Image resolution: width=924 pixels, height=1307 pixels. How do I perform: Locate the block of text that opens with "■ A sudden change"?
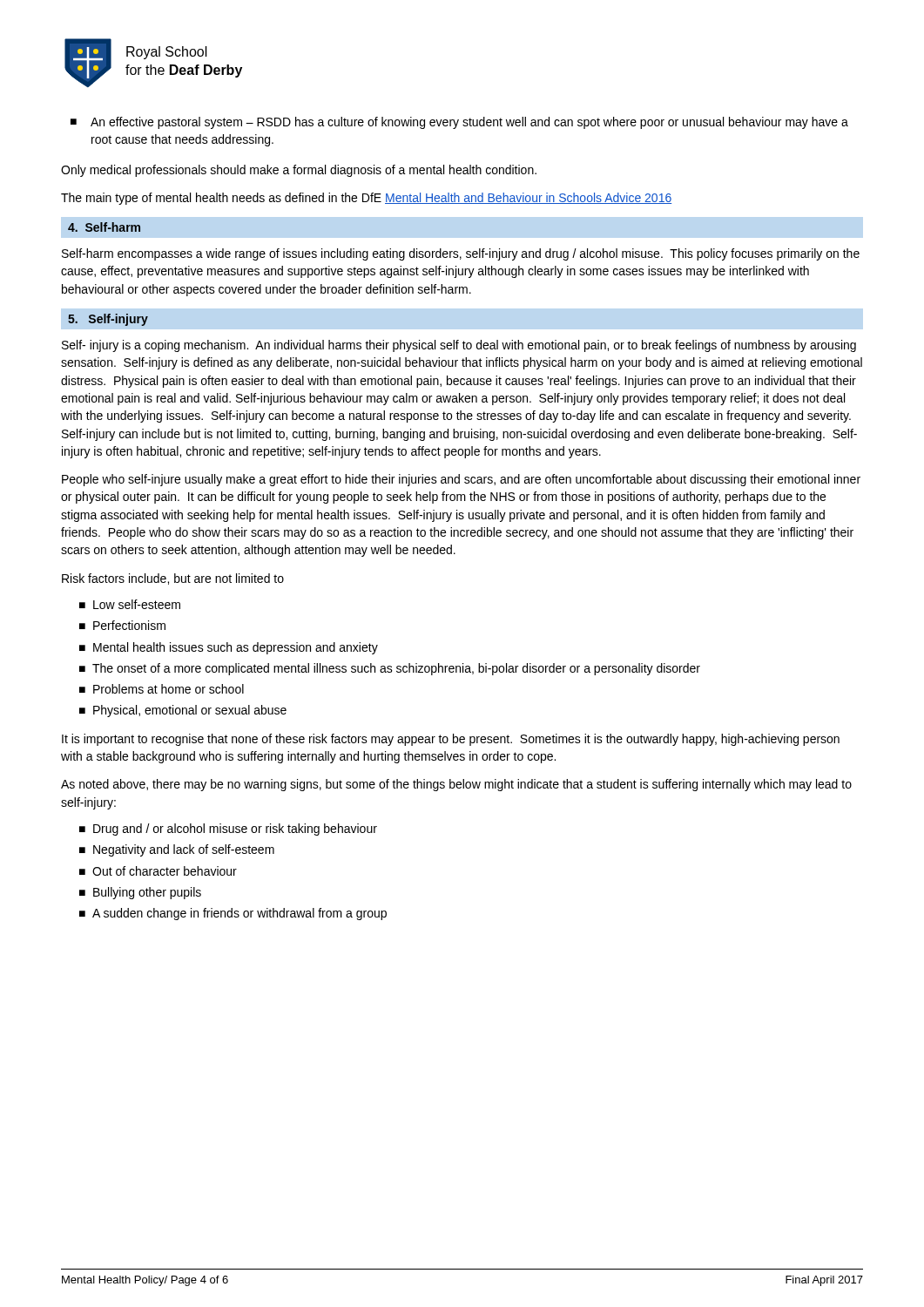(x=233, y=913)
